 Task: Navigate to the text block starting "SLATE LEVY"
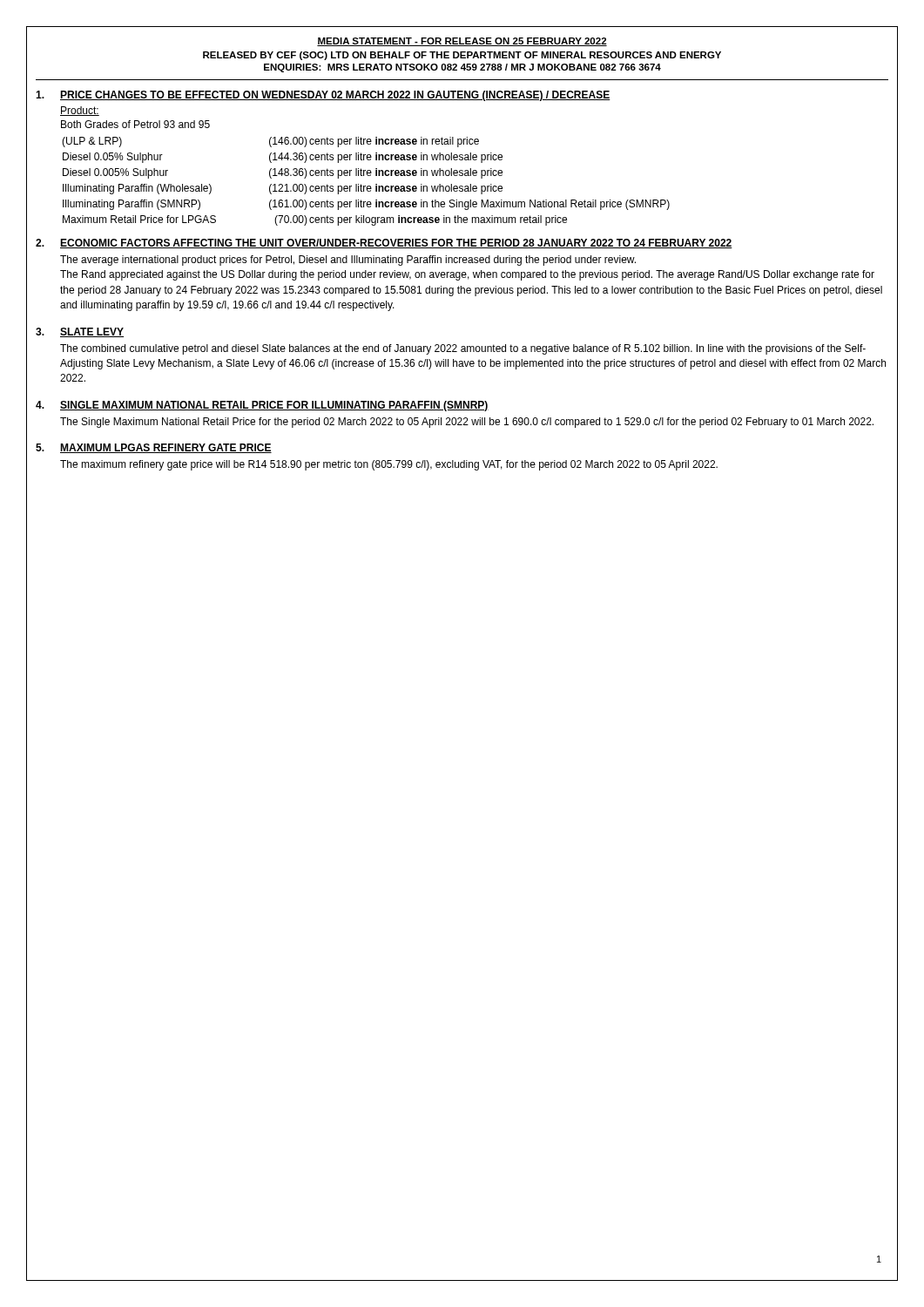(x=92, y=332)
